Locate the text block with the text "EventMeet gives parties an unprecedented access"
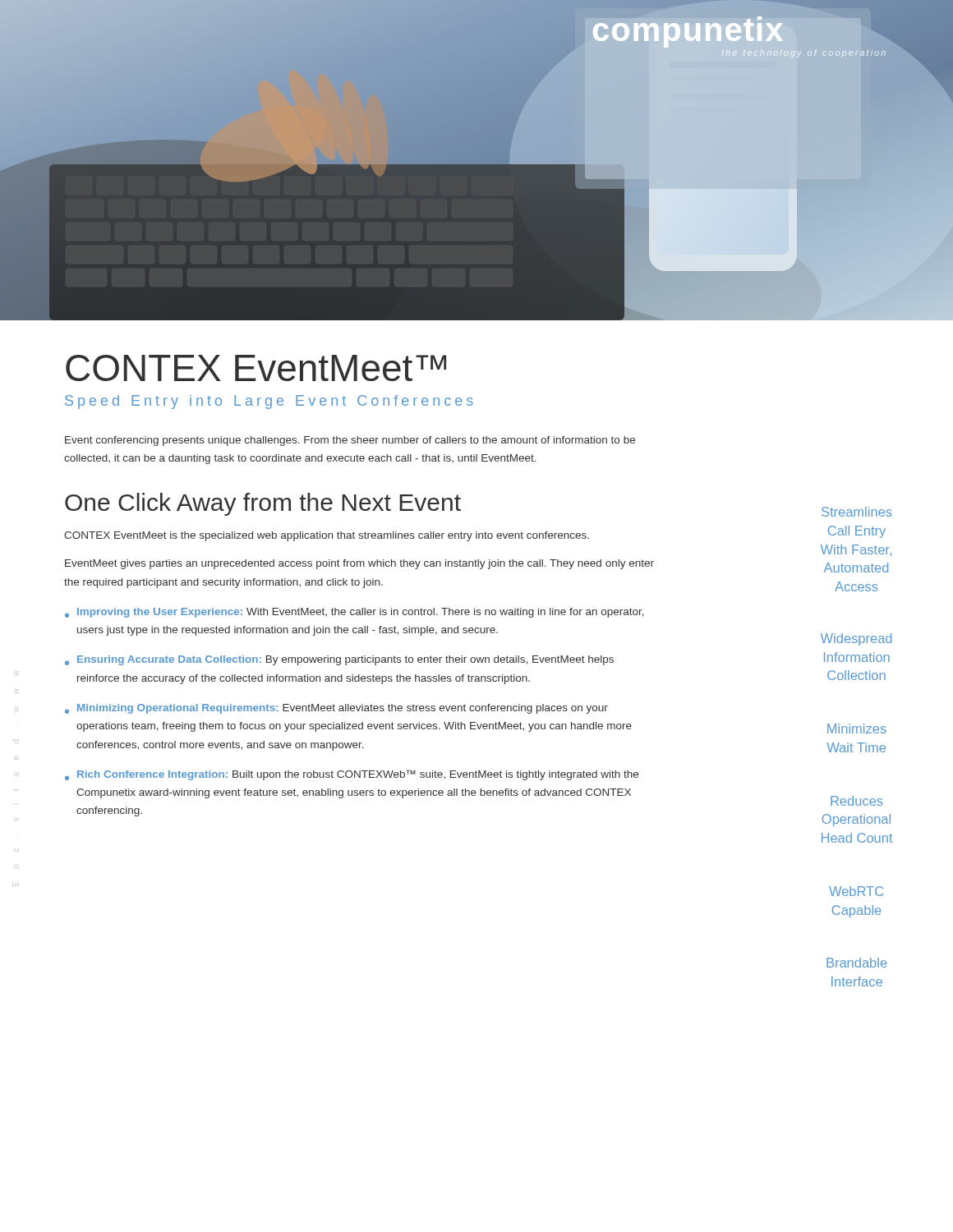953x1232 pixels. [x=359, y=573]
